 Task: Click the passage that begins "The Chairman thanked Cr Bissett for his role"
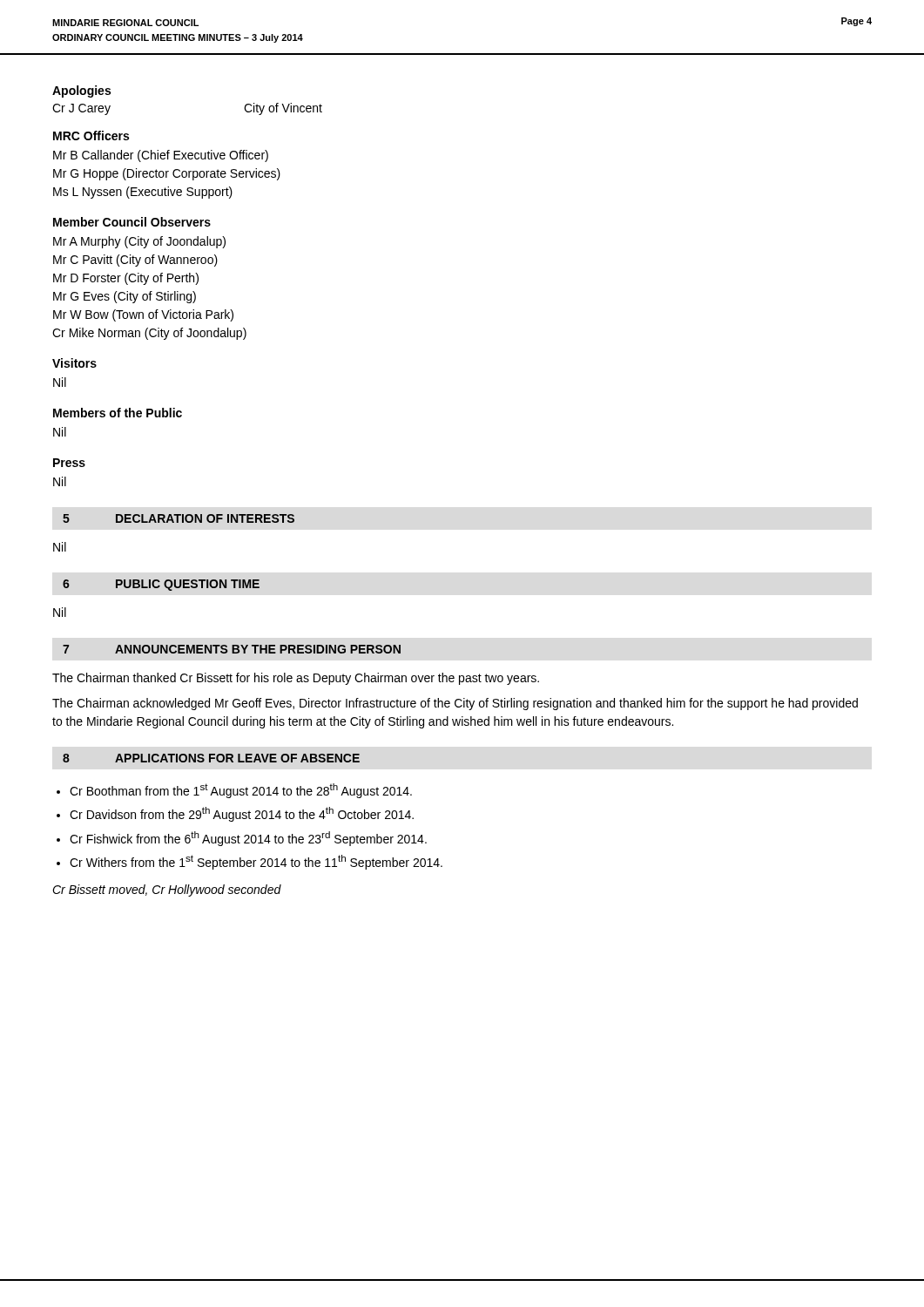296,678
